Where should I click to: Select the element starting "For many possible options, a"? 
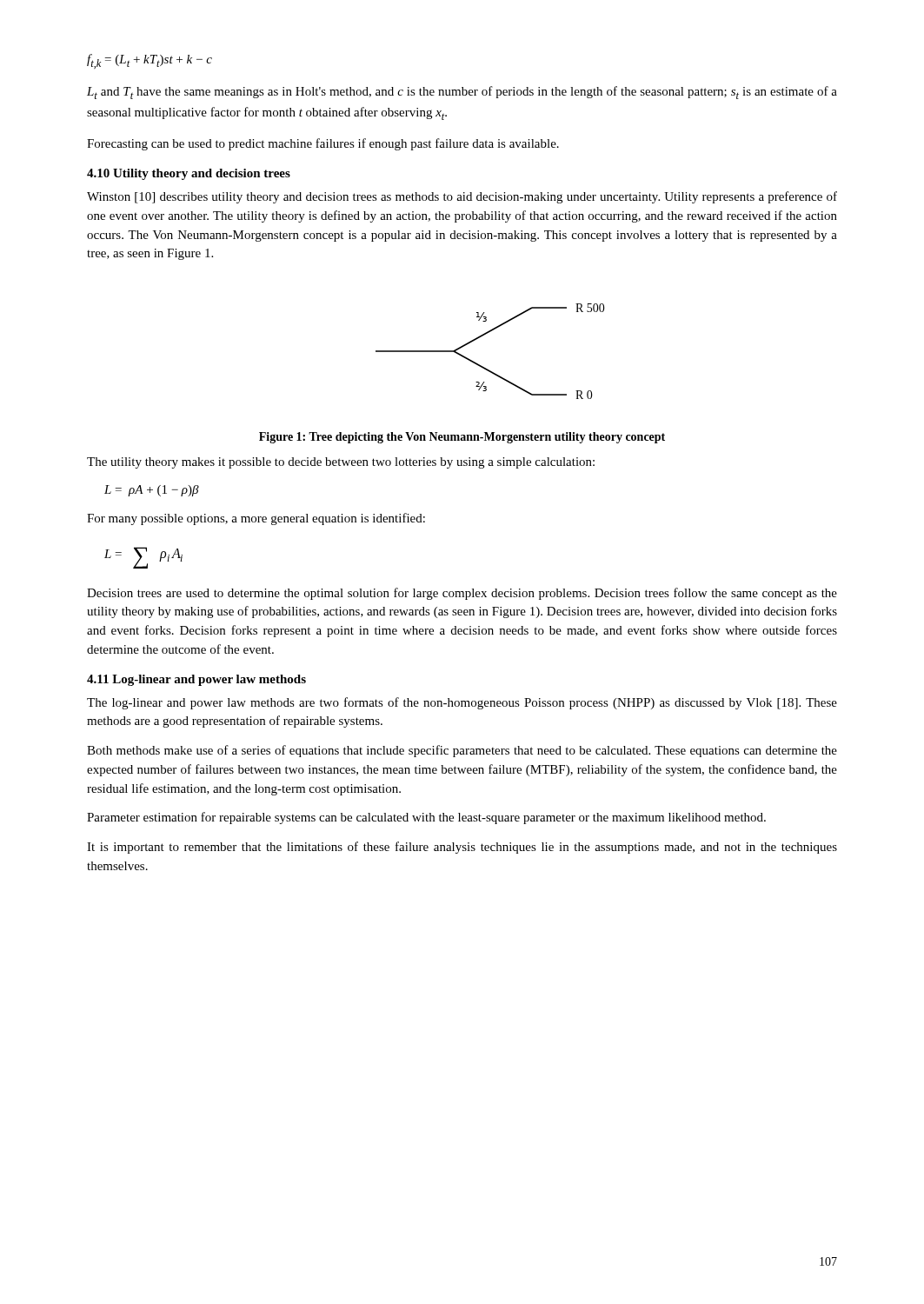256,518
